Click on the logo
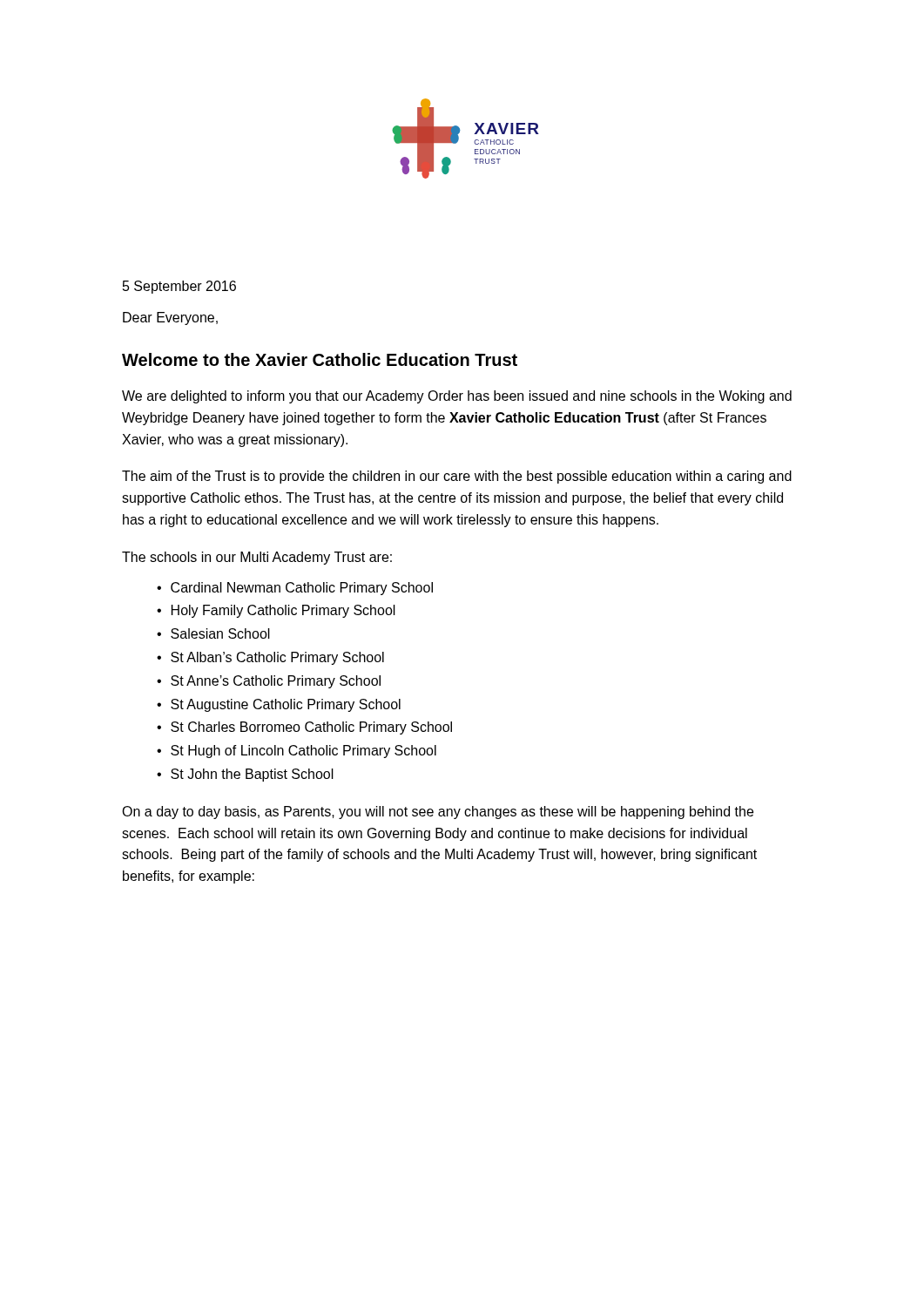The image size is (924, 1307). [462, 139]
